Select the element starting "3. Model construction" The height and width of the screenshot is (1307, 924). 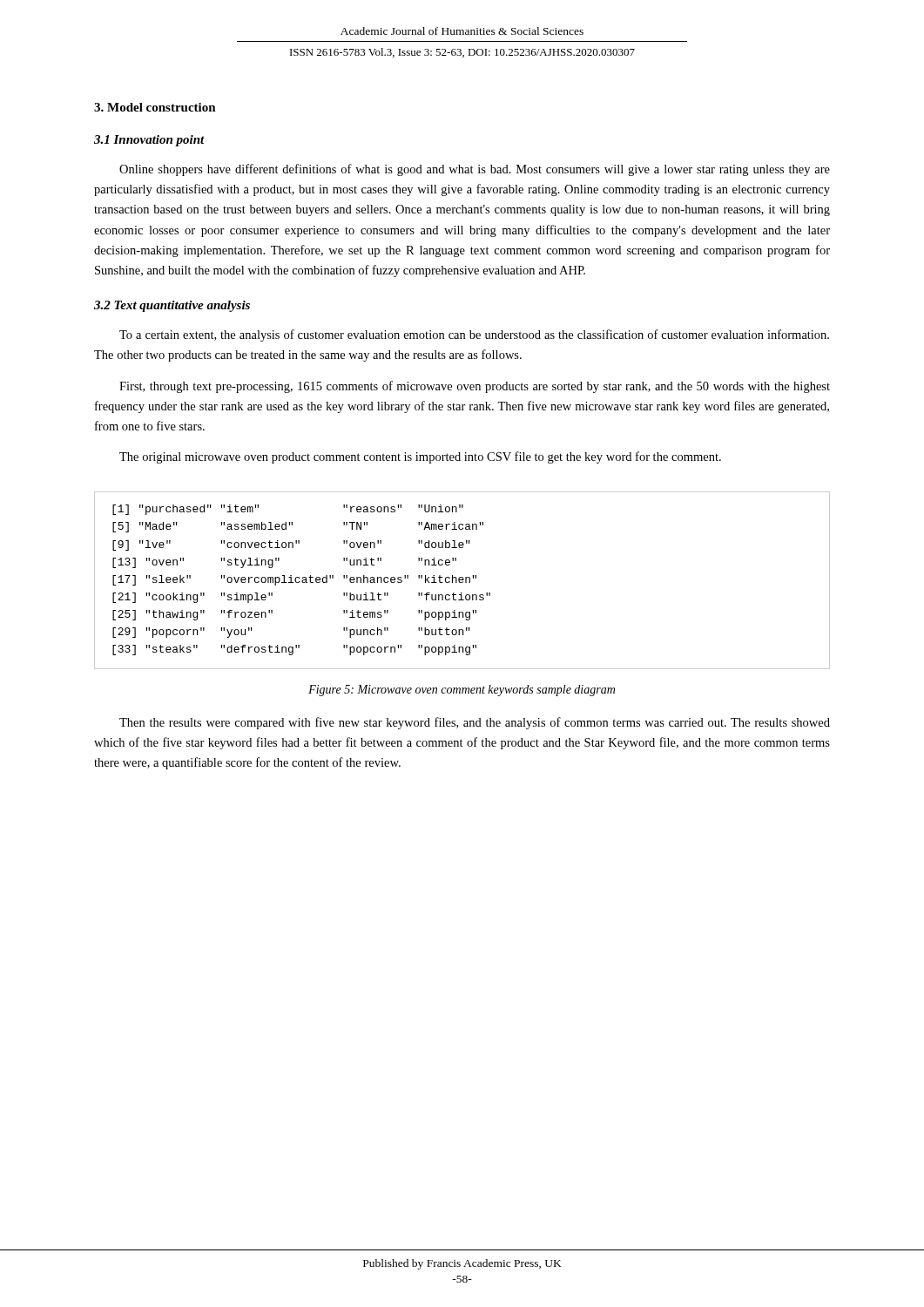tap(155, 107)
